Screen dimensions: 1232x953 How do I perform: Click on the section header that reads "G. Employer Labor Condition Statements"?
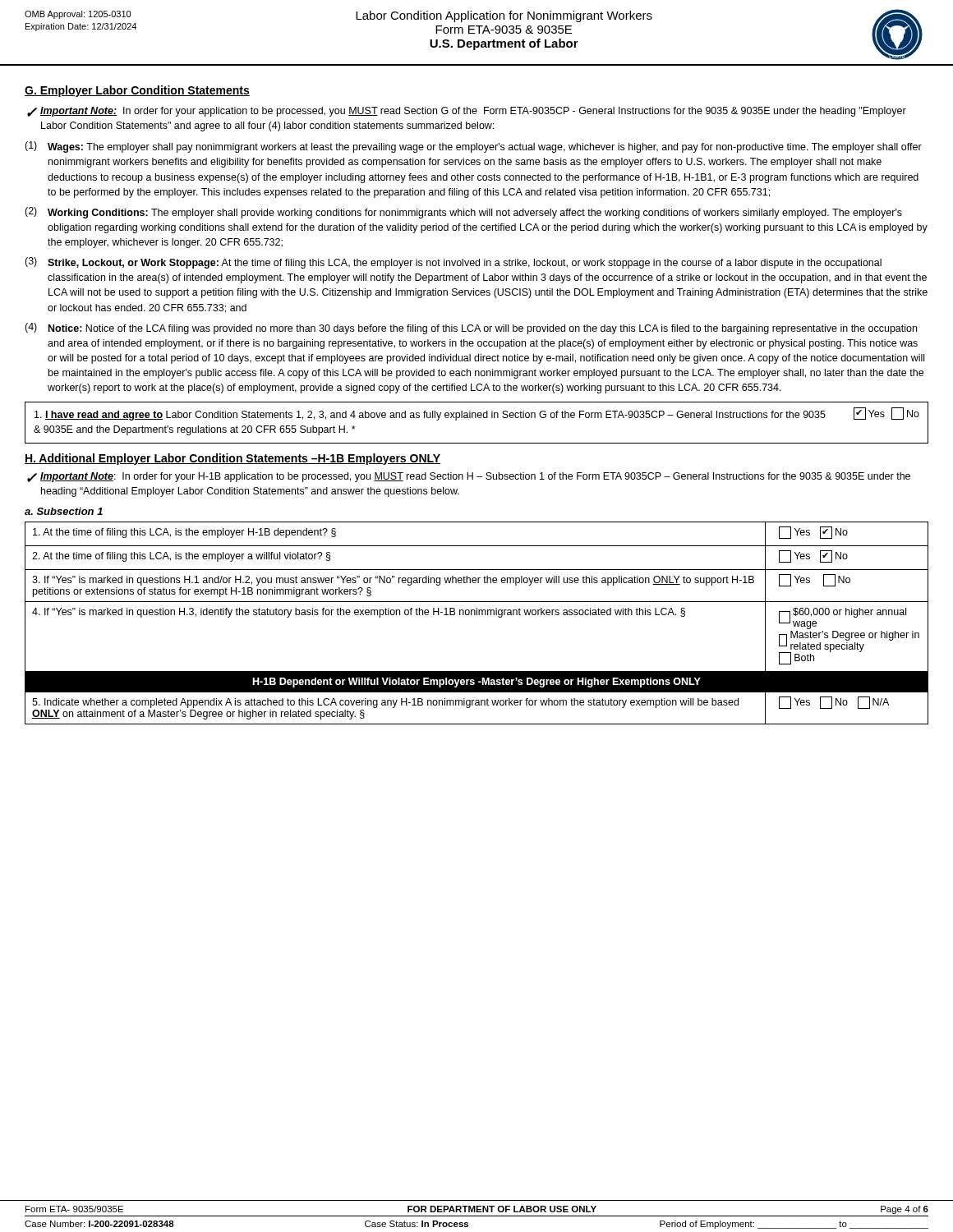[x=137, y=90]
